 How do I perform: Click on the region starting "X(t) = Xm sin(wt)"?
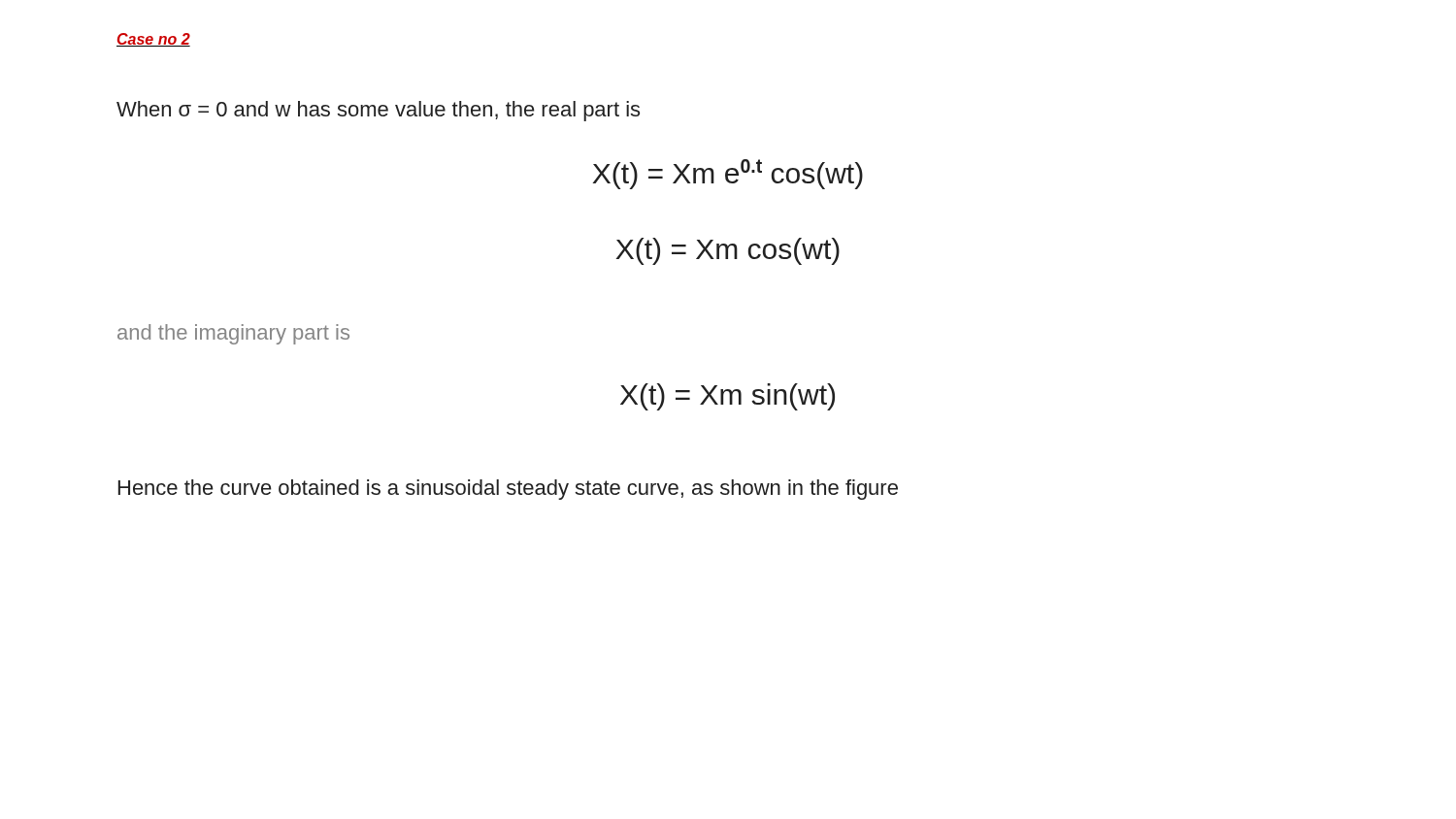click(728, 394)
